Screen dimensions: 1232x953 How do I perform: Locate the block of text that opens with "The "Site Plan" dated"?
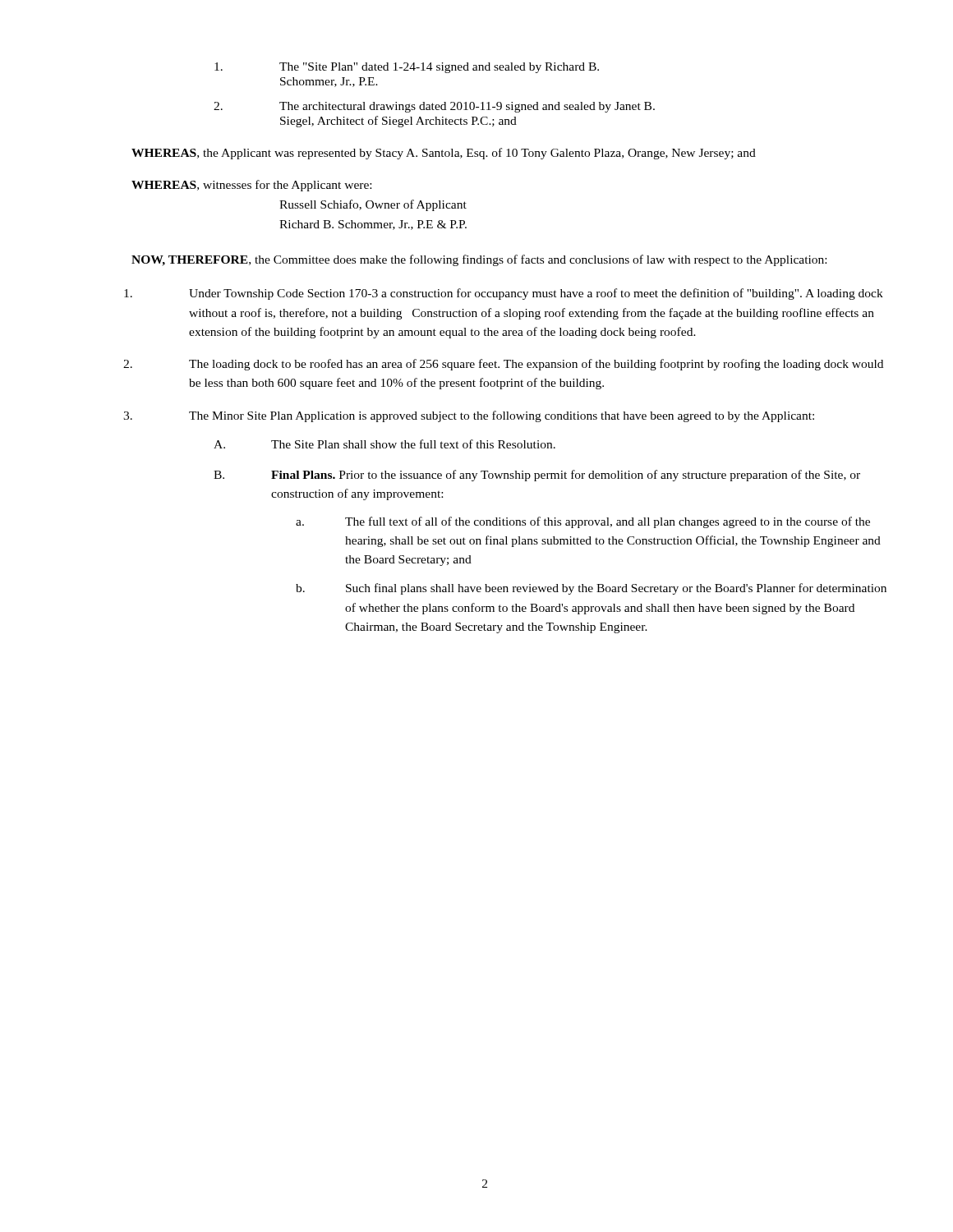tap(485, 94)
